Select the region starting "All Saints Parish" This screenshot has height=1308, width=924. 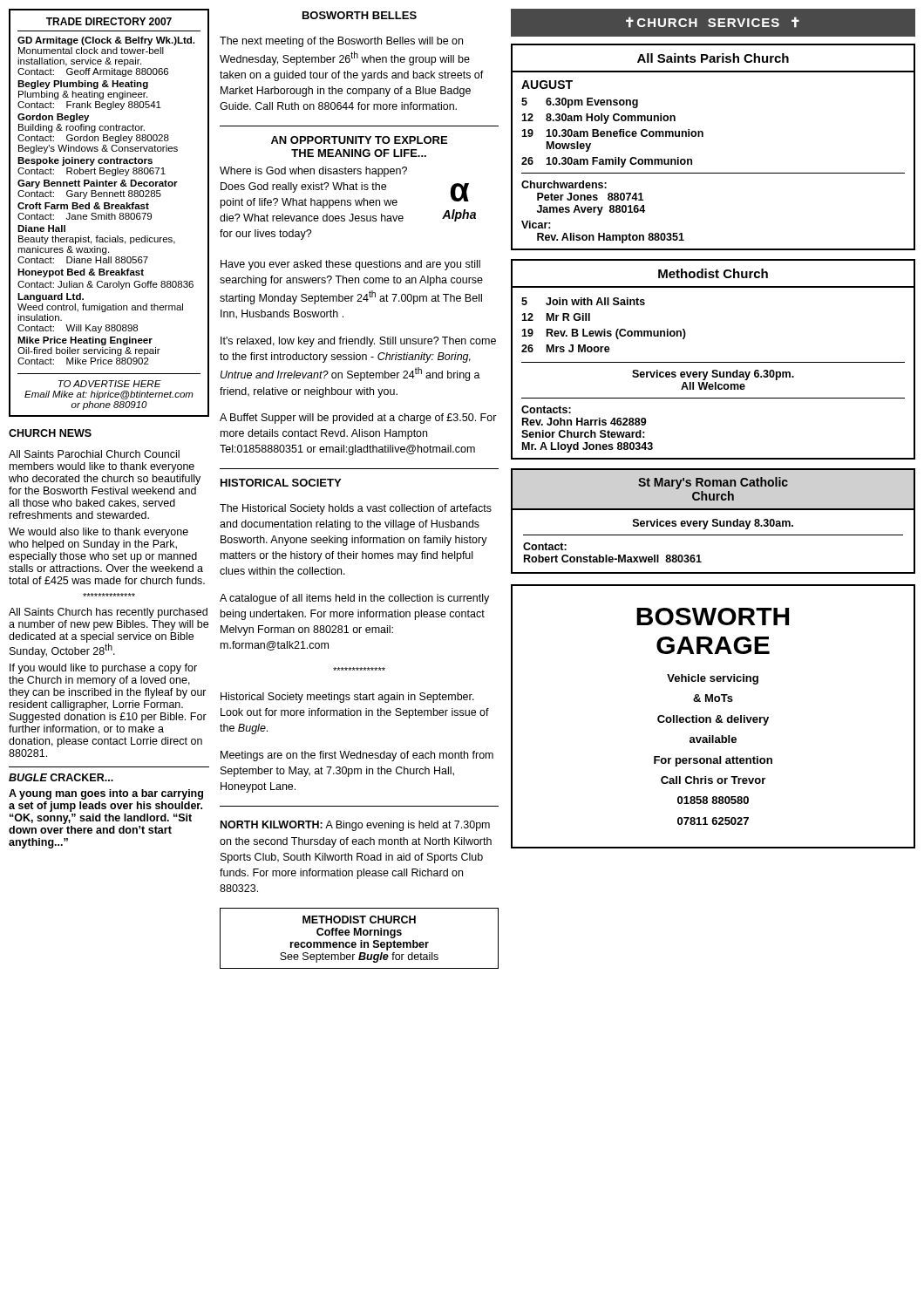pos(713,58)
